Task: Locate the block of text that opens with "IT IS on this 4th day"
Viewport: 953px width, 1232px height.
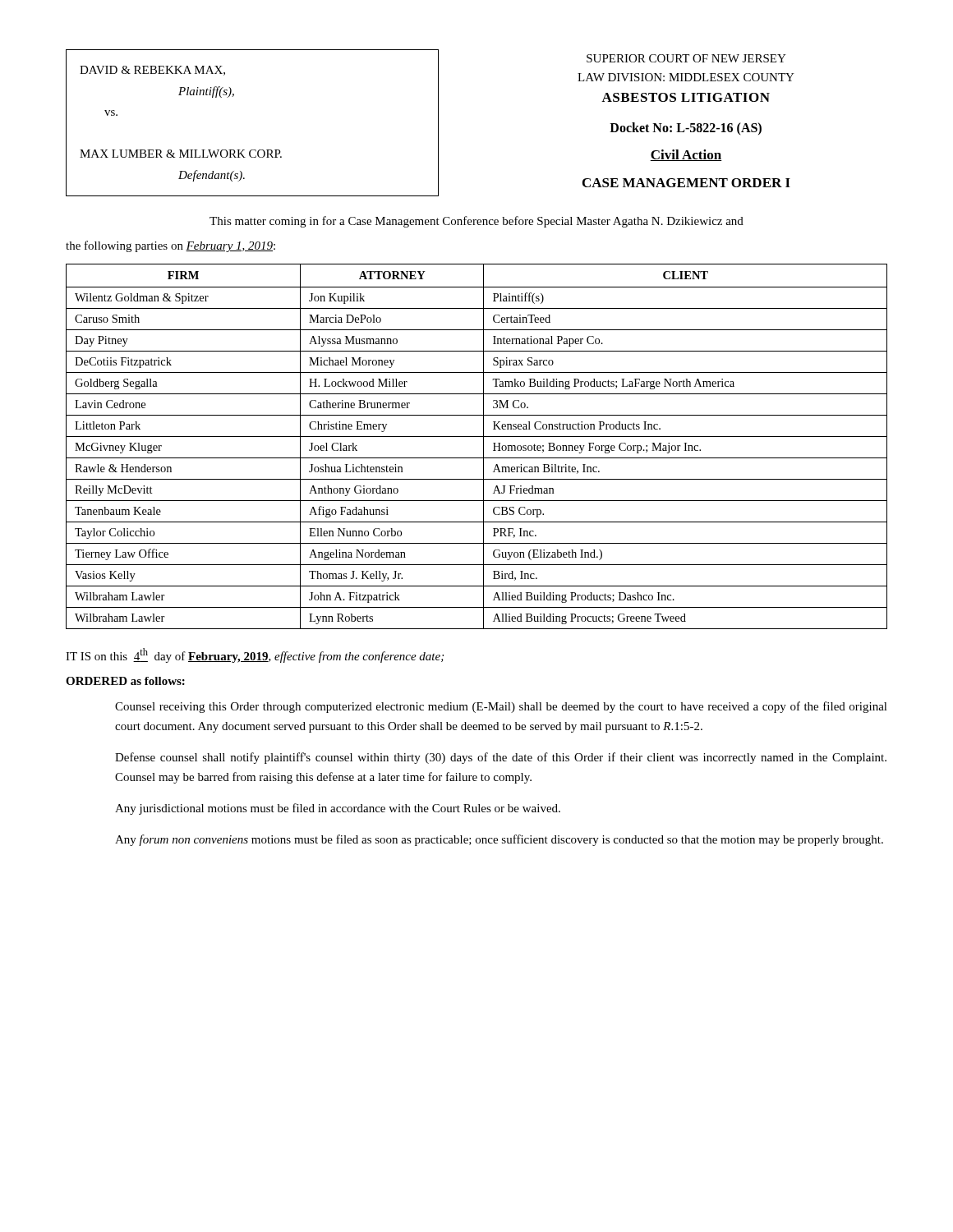Action: [255, 655]
